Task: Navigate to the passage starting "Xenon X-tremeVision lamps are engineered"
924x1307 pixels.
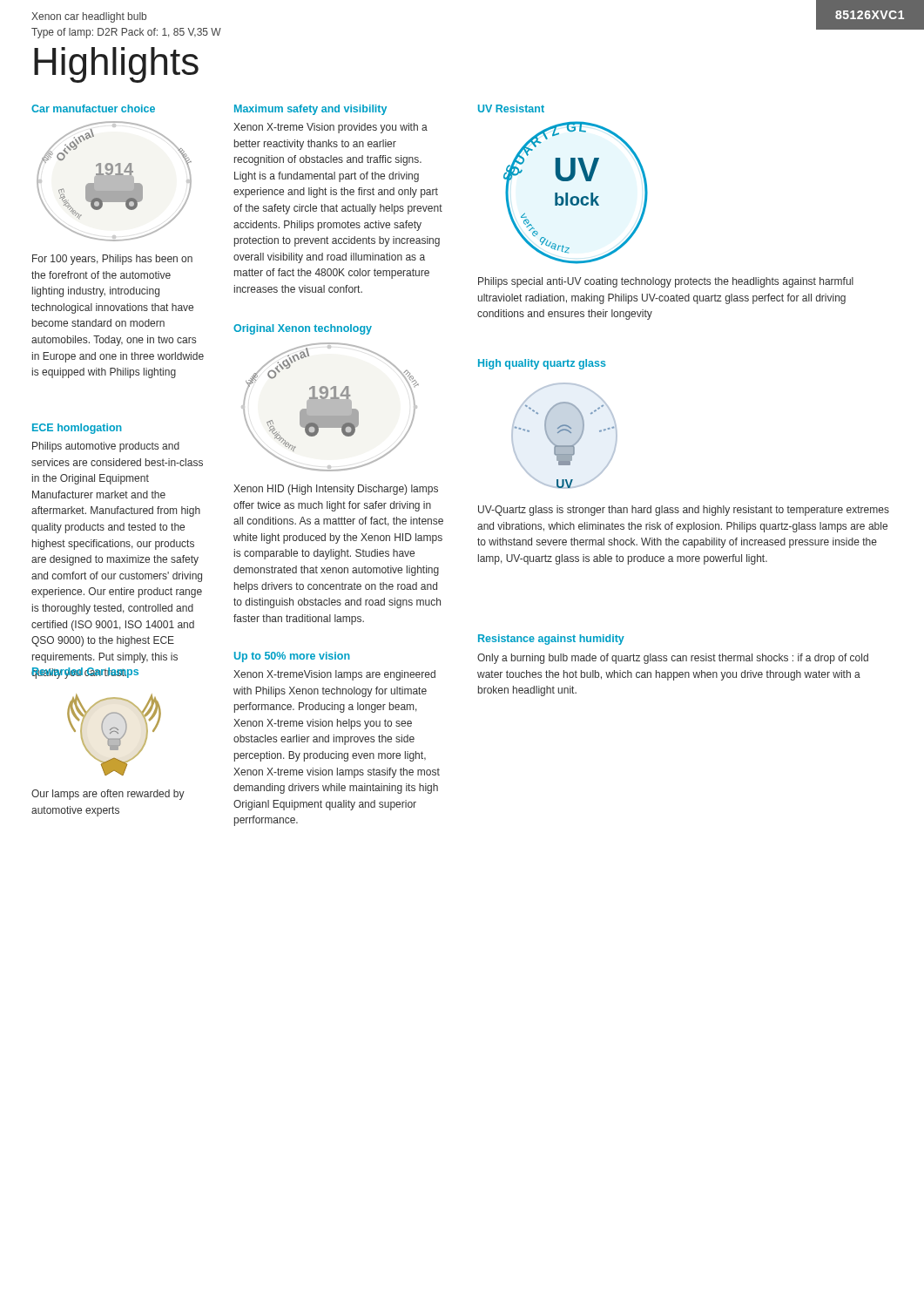Action: [336, 747]
